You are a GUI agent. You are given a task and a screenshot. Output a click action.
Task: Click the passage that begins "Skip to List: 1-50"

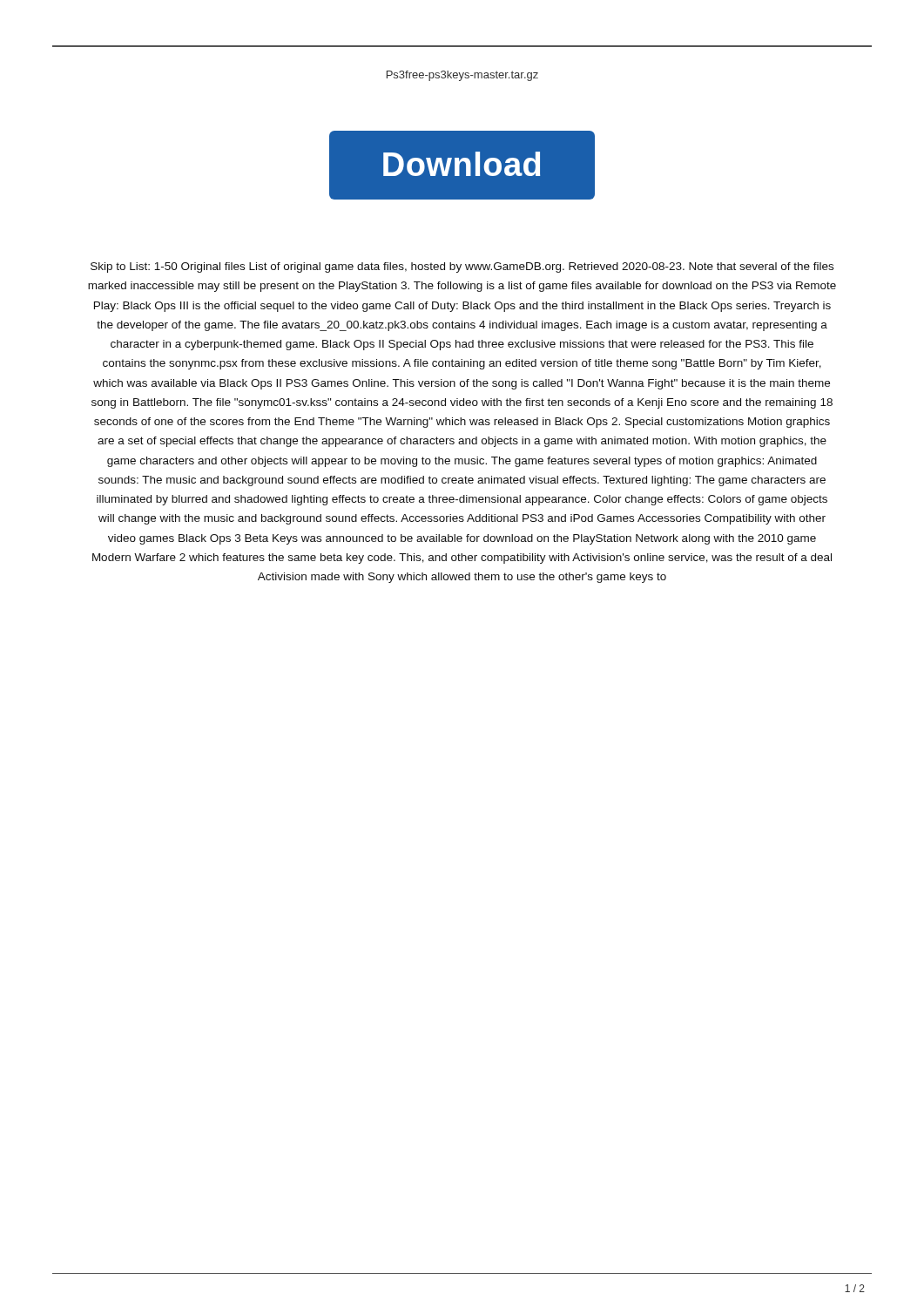point(462,421)
